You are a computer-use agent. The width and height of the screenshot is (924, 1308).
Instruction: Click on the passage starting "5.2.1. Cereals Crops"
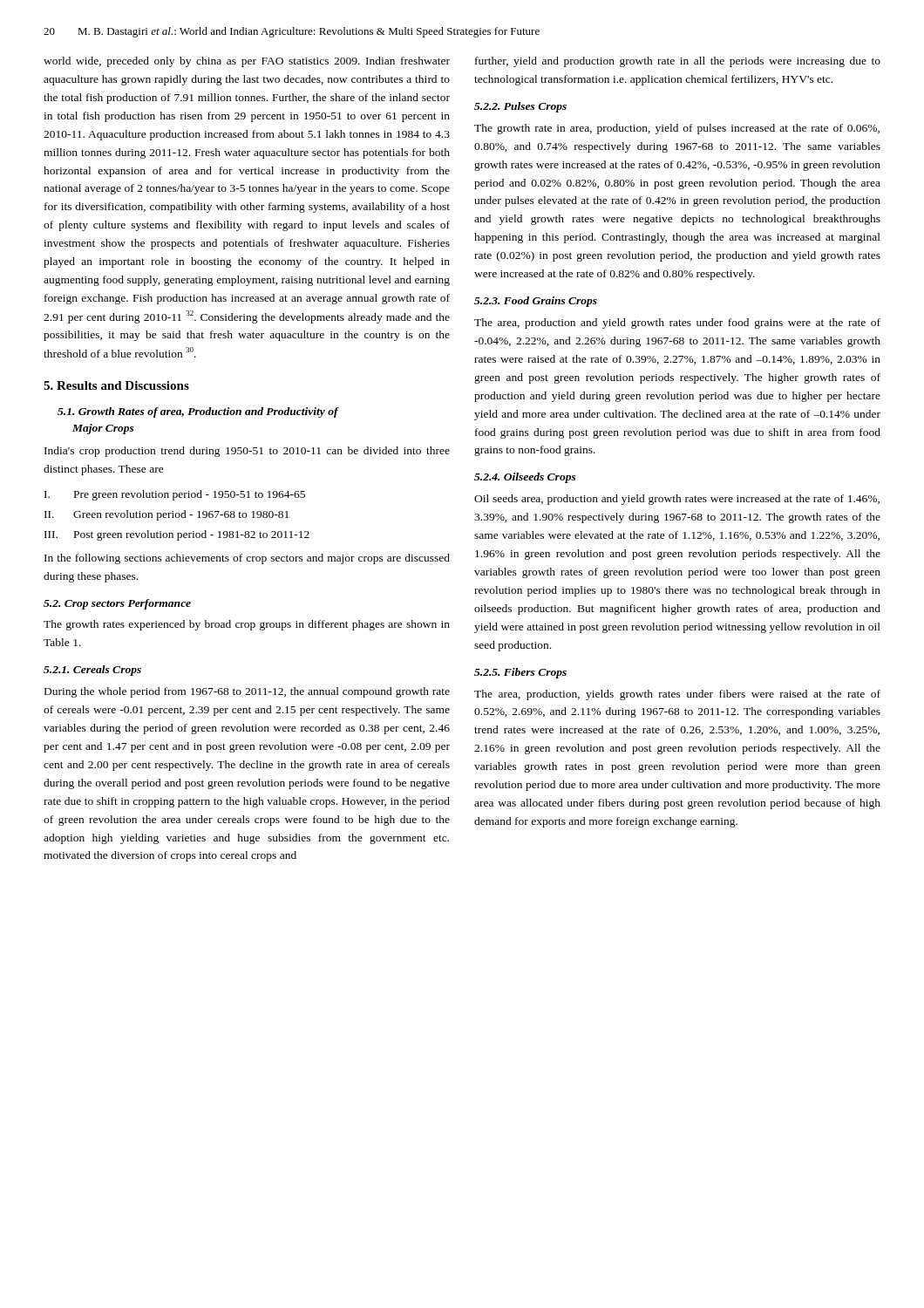coord(92,669)
